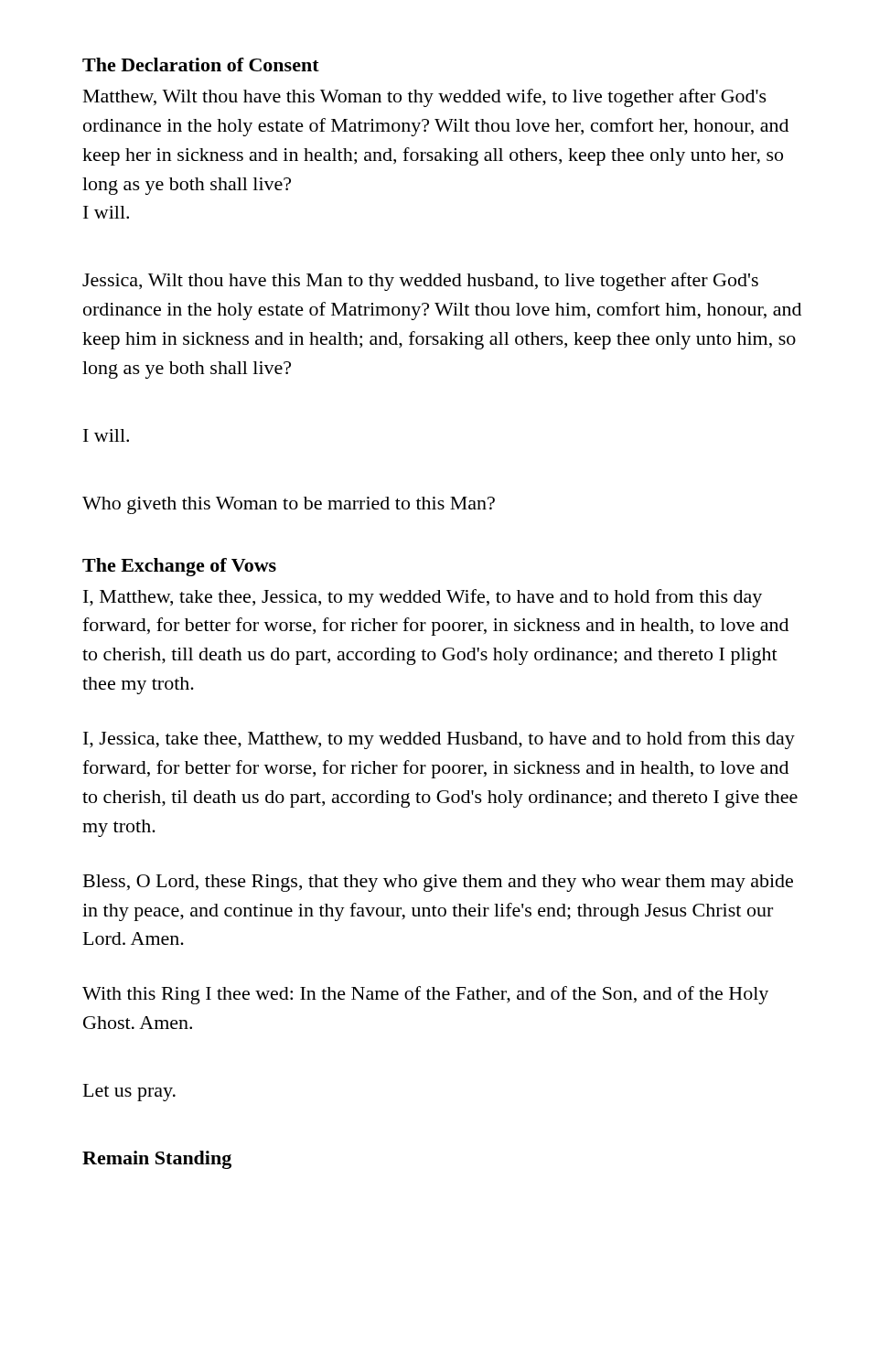Click on the block starting "With this Ring I thee"

pyautogui.click(x=426, y=1008)
